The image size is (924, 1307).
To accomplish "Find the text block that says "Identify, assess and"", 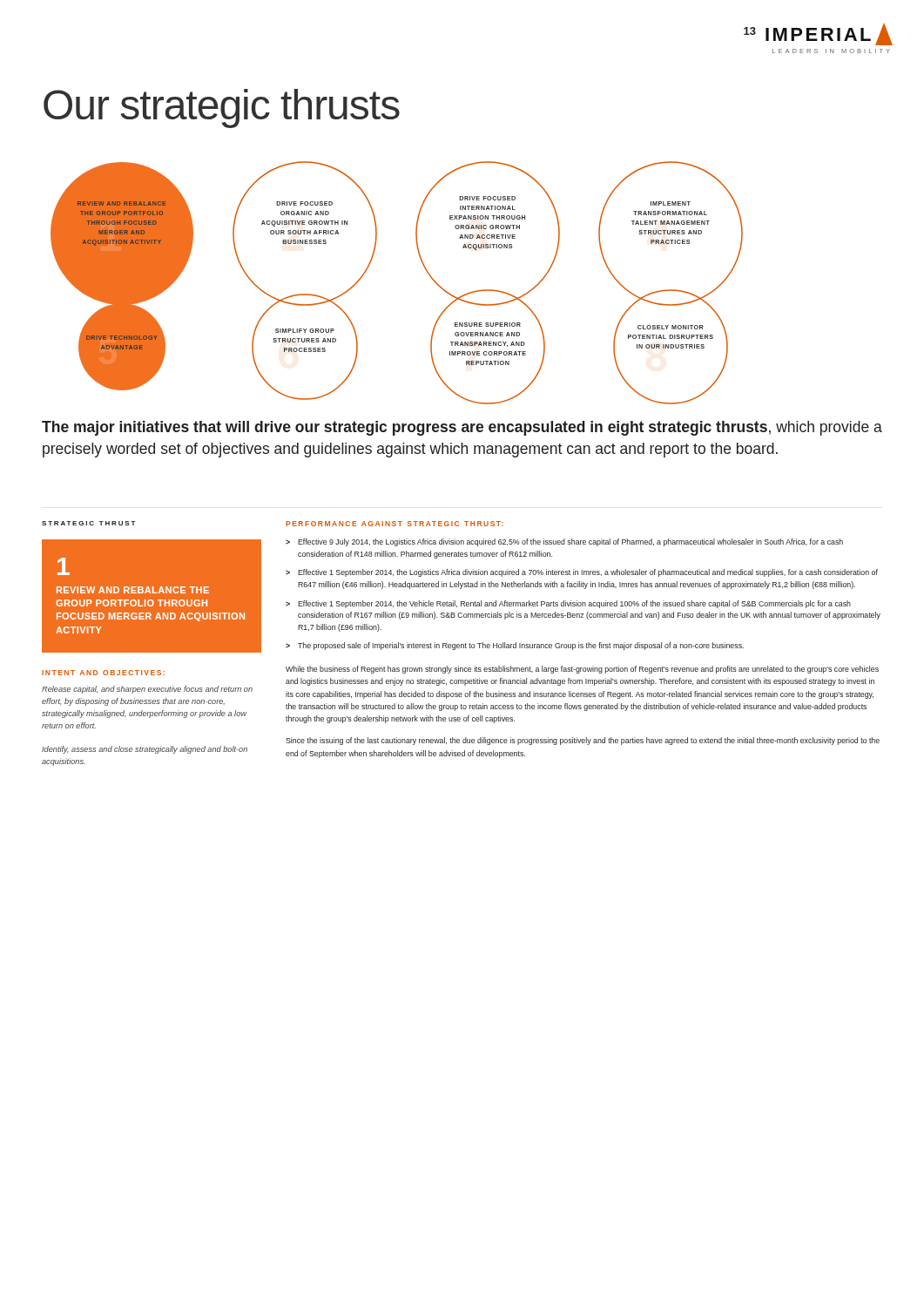I will pos(145,755).
